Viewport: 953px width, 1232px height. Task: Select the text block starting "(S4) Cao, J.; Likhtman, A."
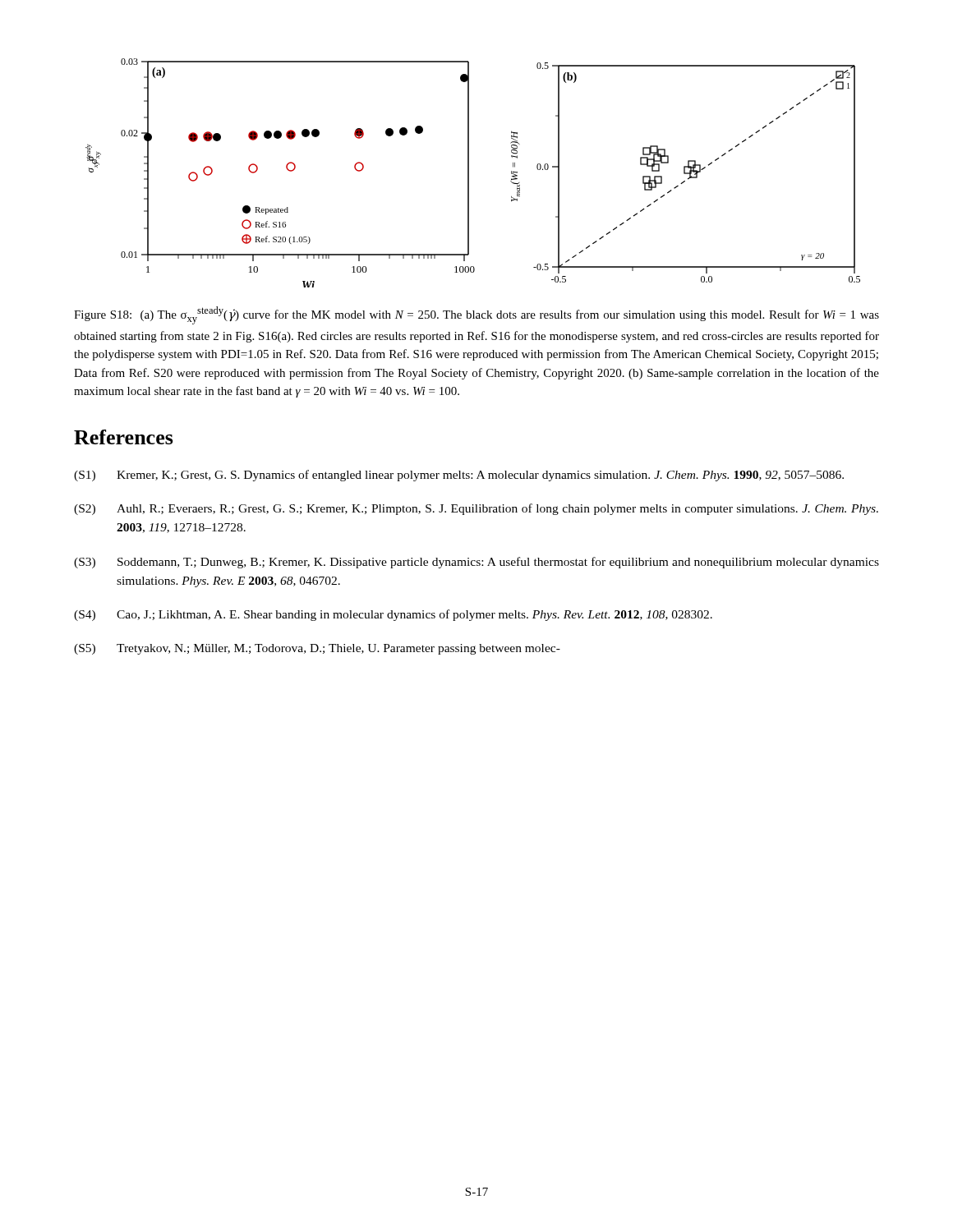[476, 614]
